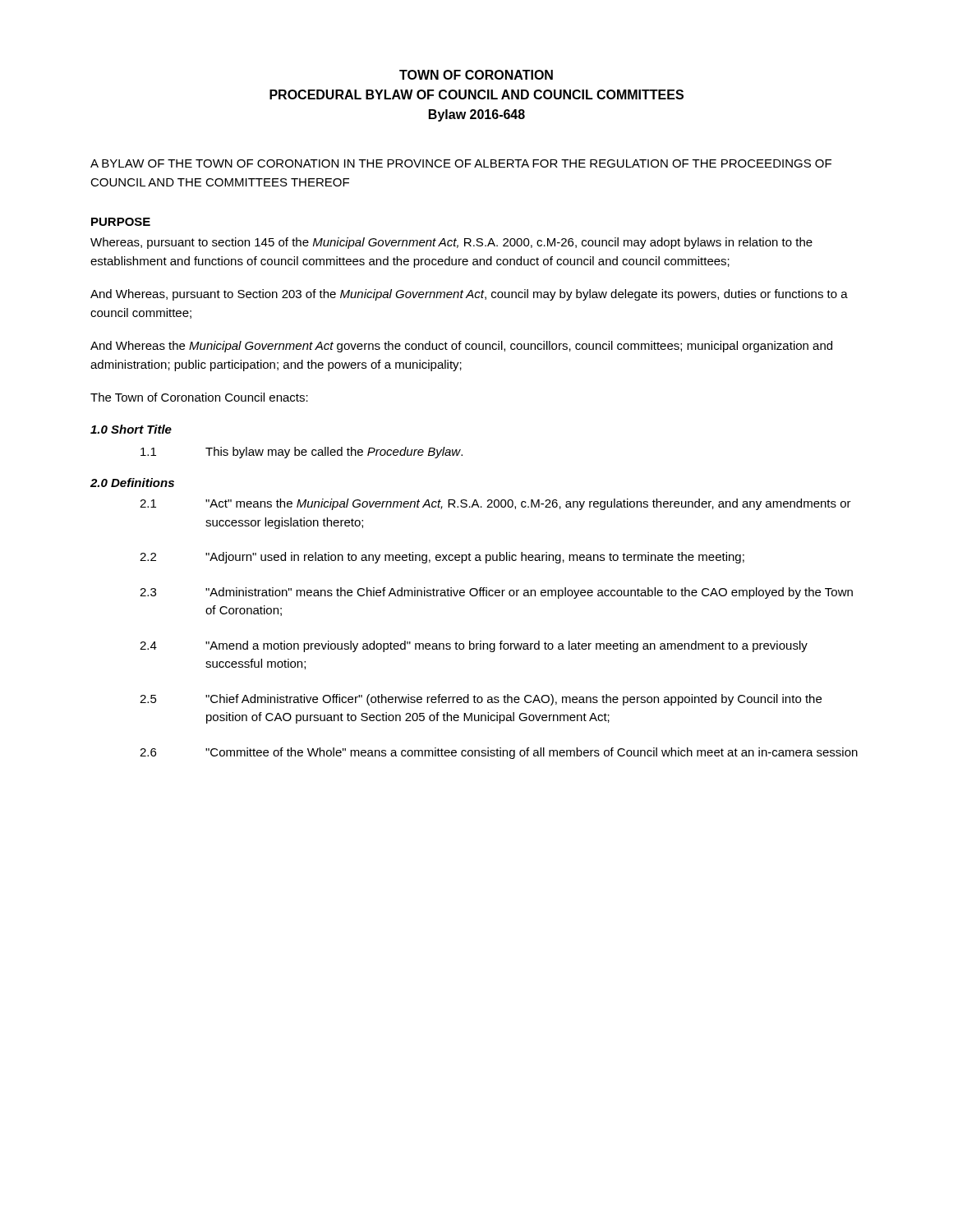Click on the list item containing "1 This bylaw may be called the Procedure"

click(x=302, y=453)
